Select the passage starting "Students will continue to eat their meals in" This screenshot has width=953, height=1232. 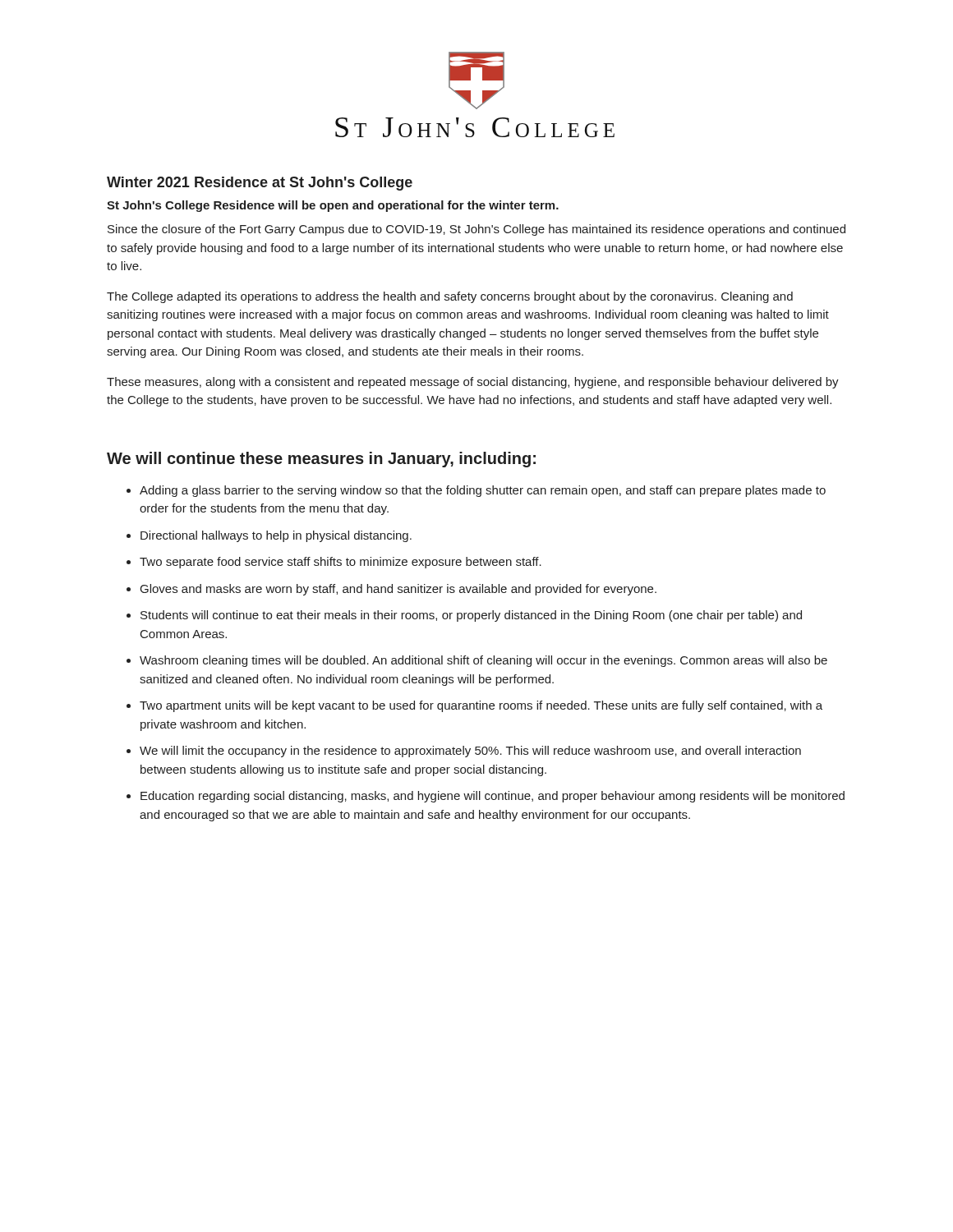point(471,624)
